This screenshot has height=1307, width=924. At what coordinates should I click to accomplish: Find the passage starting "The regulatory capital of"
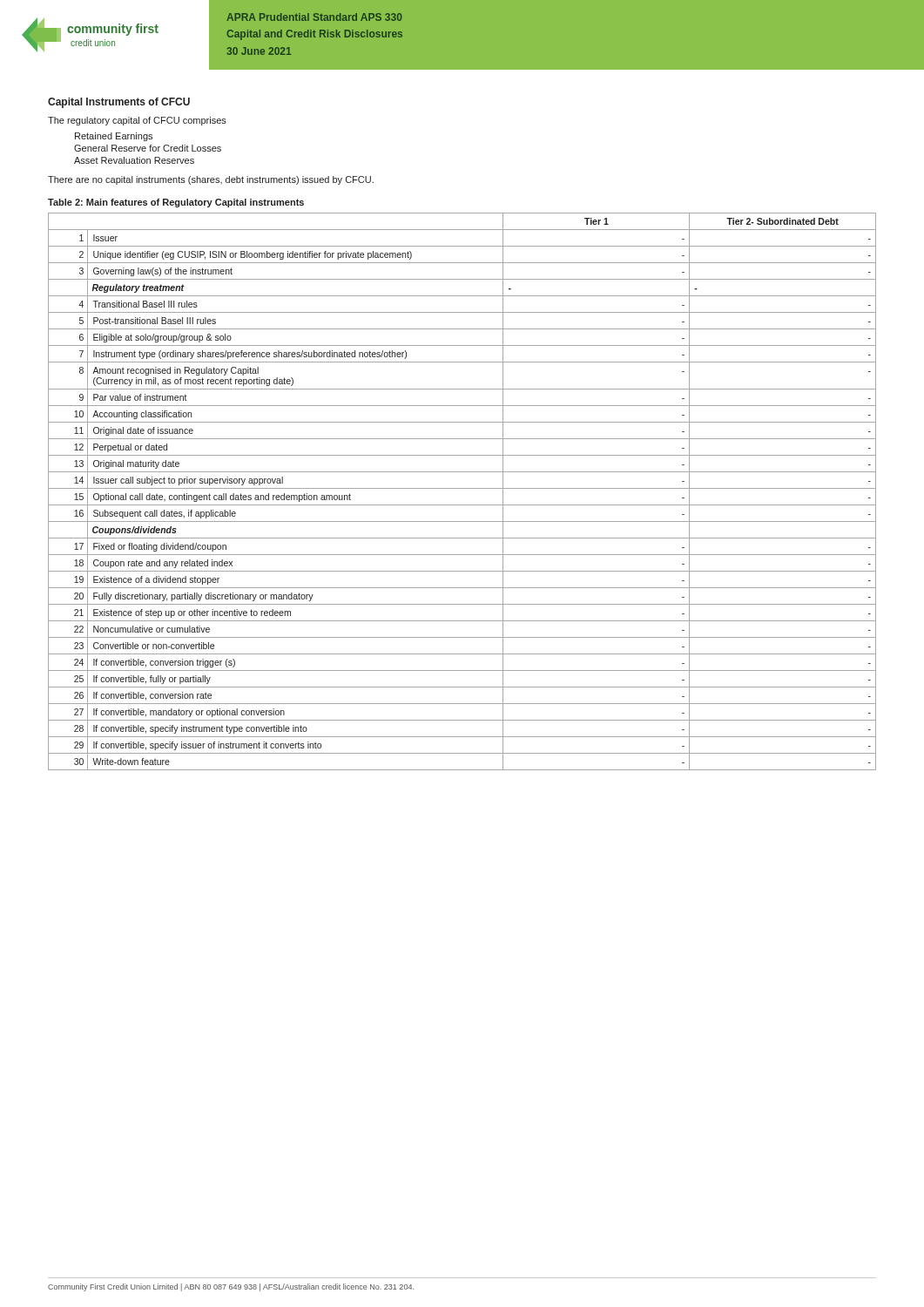137,120
